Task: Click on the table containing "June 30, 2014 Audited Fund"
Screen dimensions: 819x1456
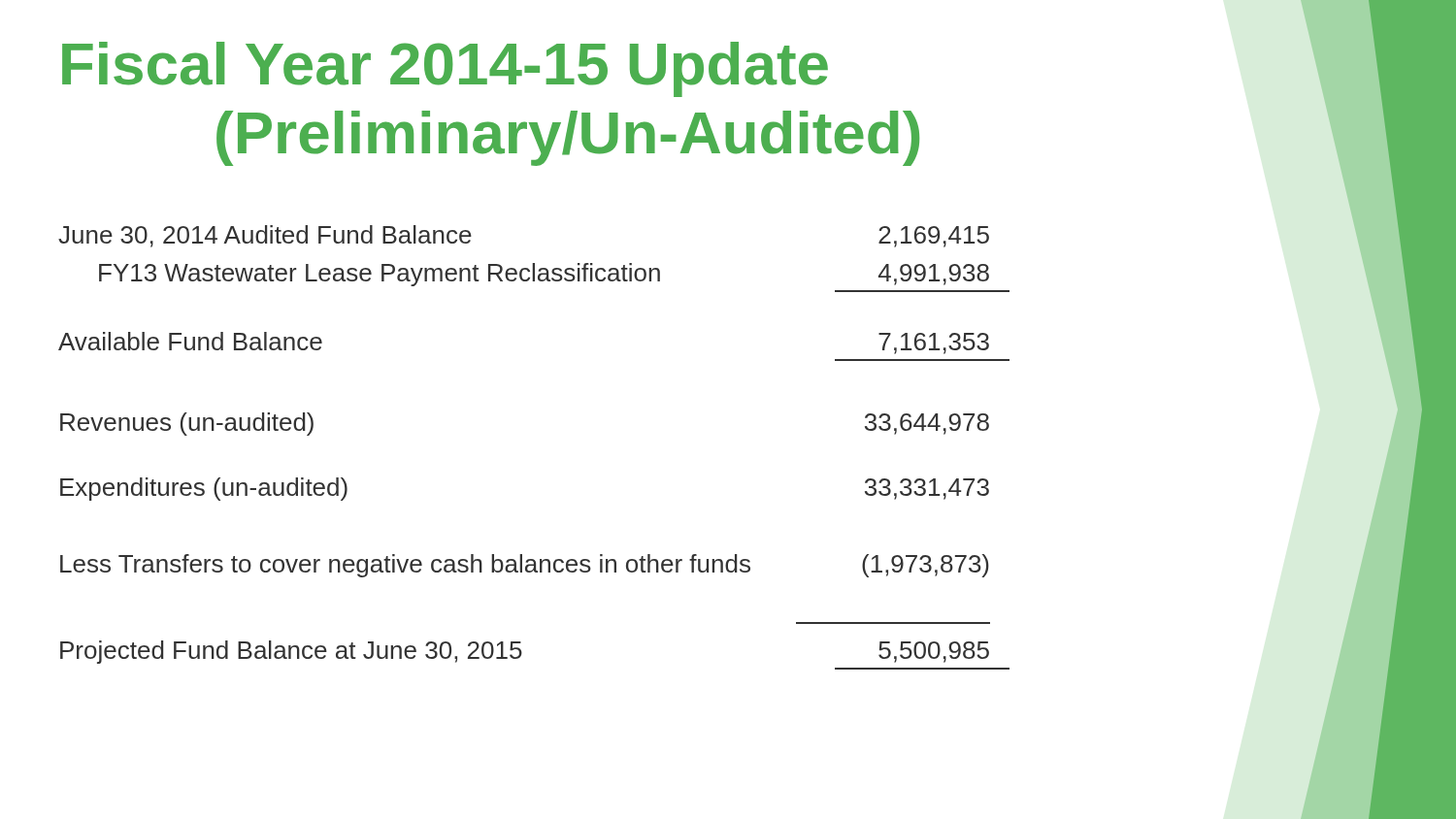Action: click(x=534, y=445)
